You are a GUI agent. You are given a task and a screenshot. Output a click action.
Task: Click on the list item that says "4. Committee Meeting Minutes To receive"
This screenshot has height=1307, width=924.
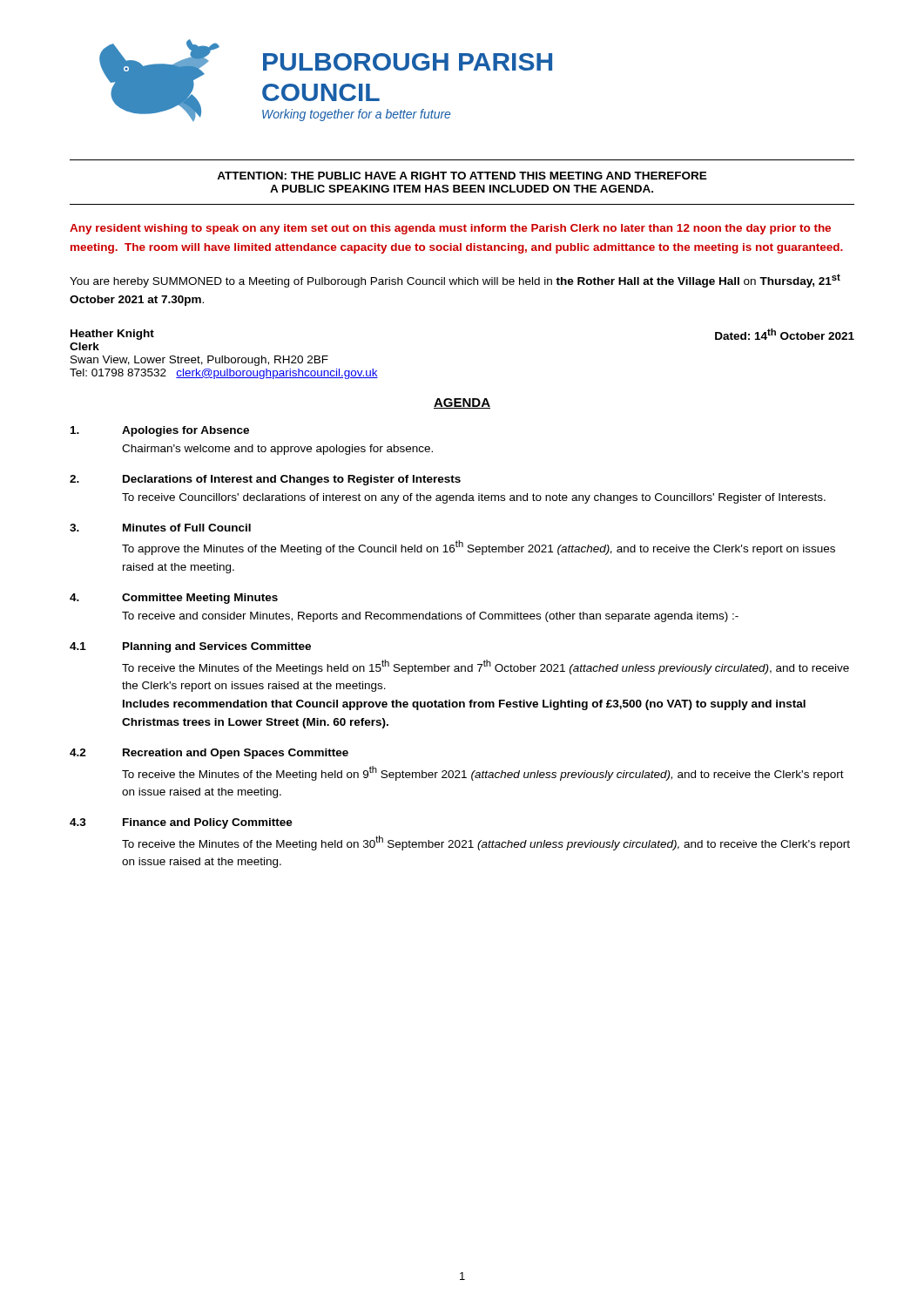pyautogui.click(x=462, y=607)
